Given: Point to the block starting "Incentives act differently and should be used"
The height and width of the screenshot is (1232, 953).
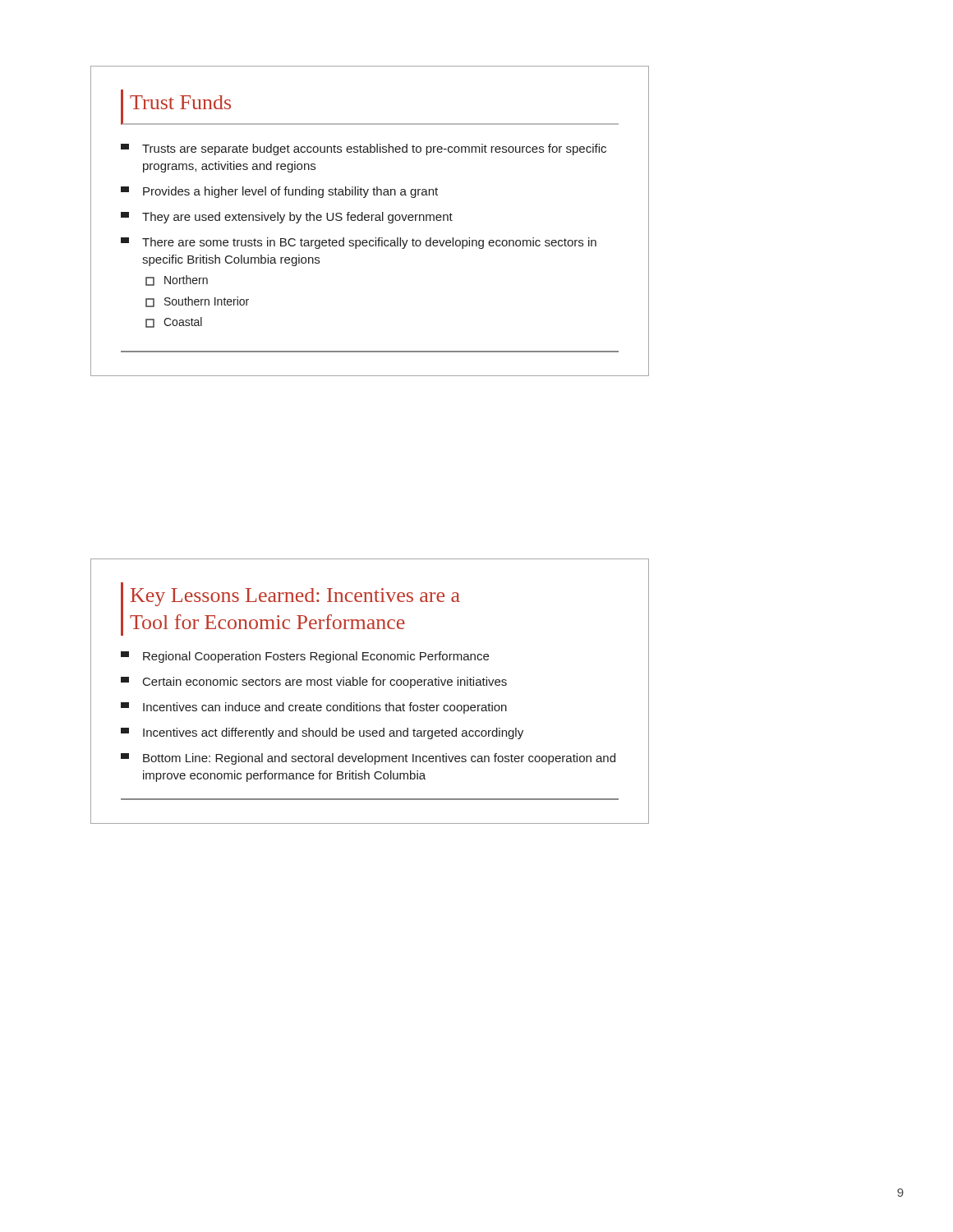Looking at the screenshot, I should click(x=370, y=732).
